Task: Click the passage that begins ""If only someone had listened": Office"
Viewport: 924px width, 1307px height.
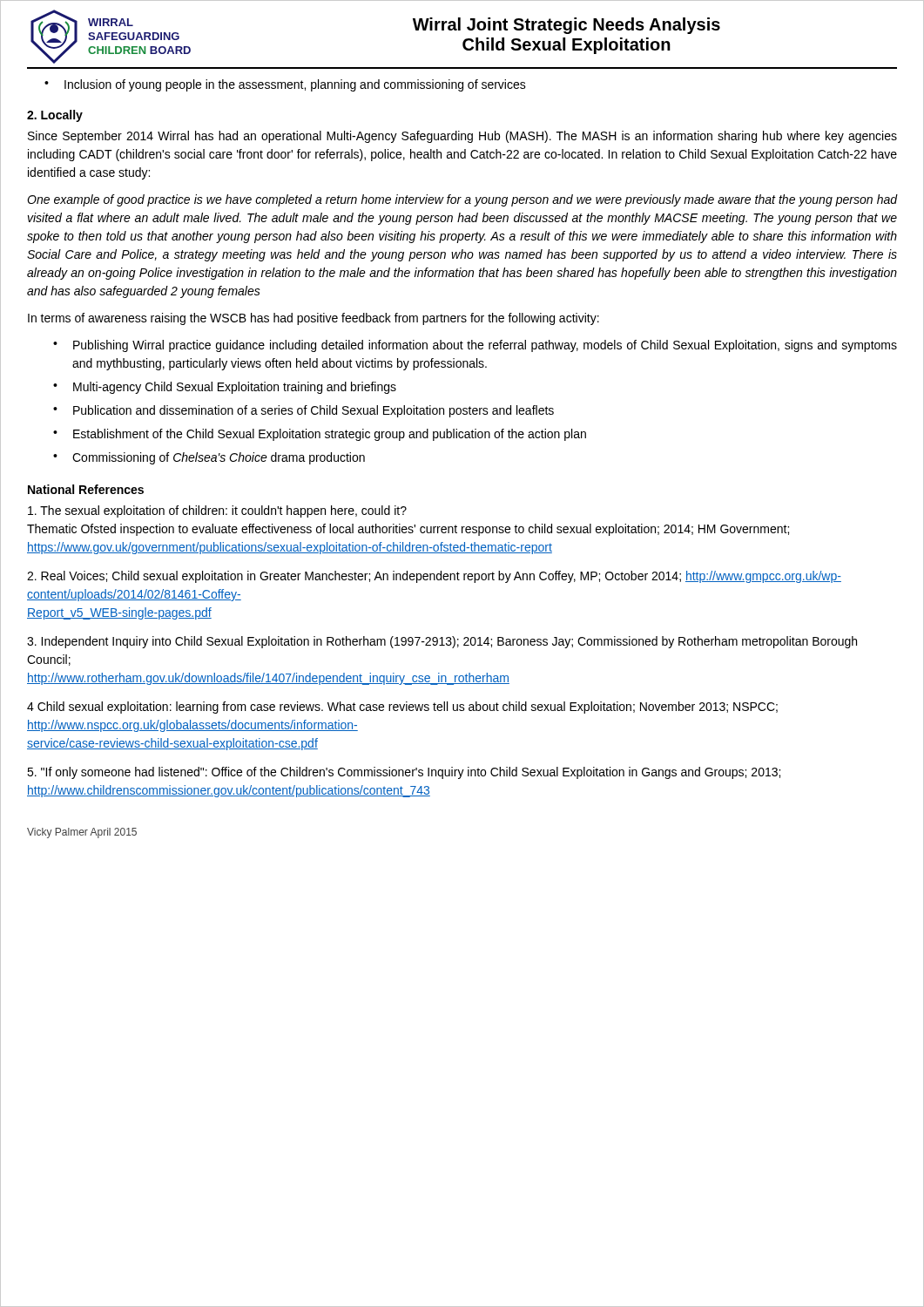Action: (404, 781)
